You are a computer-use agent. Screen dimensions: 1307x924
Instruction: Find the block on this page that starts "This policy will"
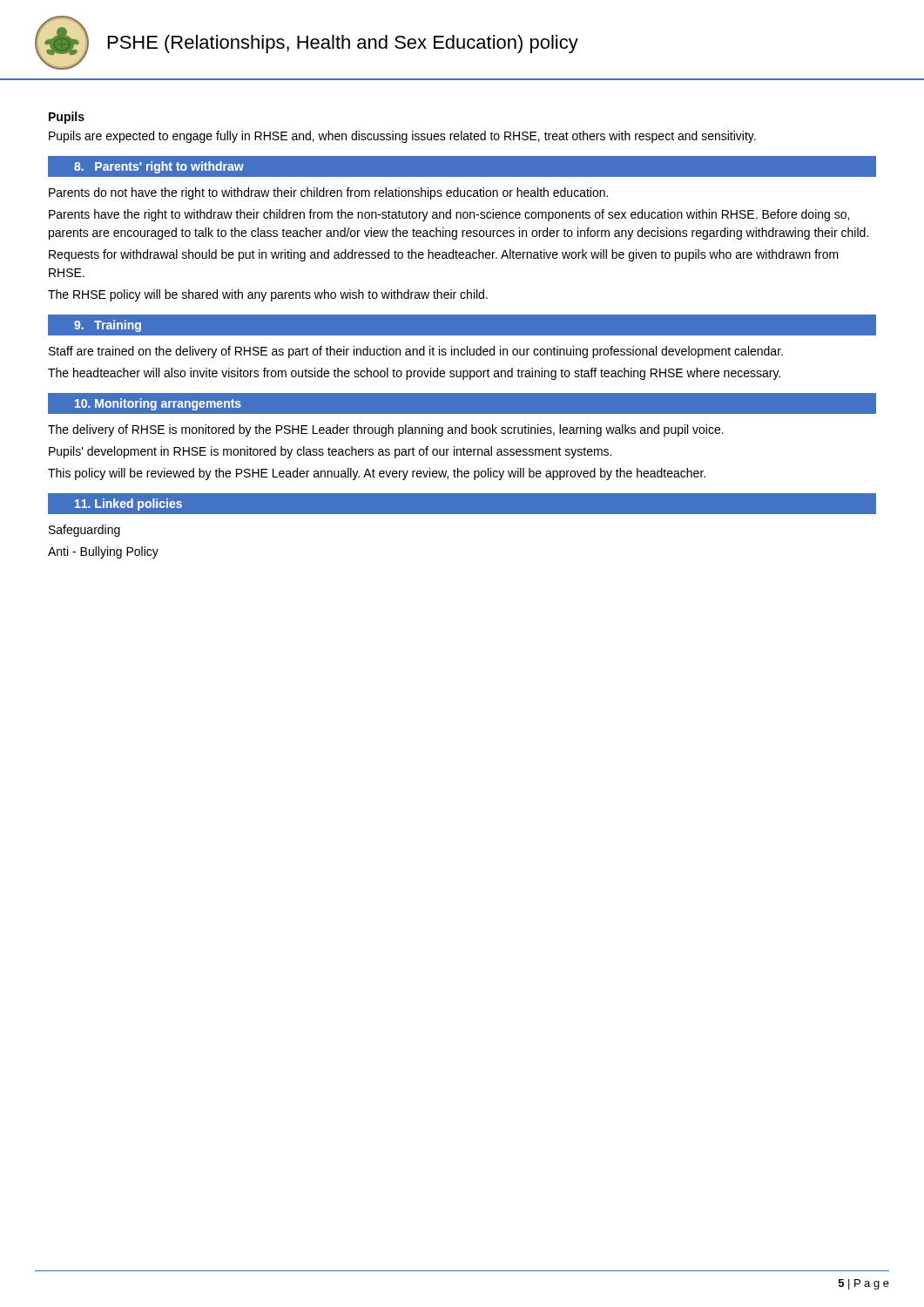tap(377, 473)
